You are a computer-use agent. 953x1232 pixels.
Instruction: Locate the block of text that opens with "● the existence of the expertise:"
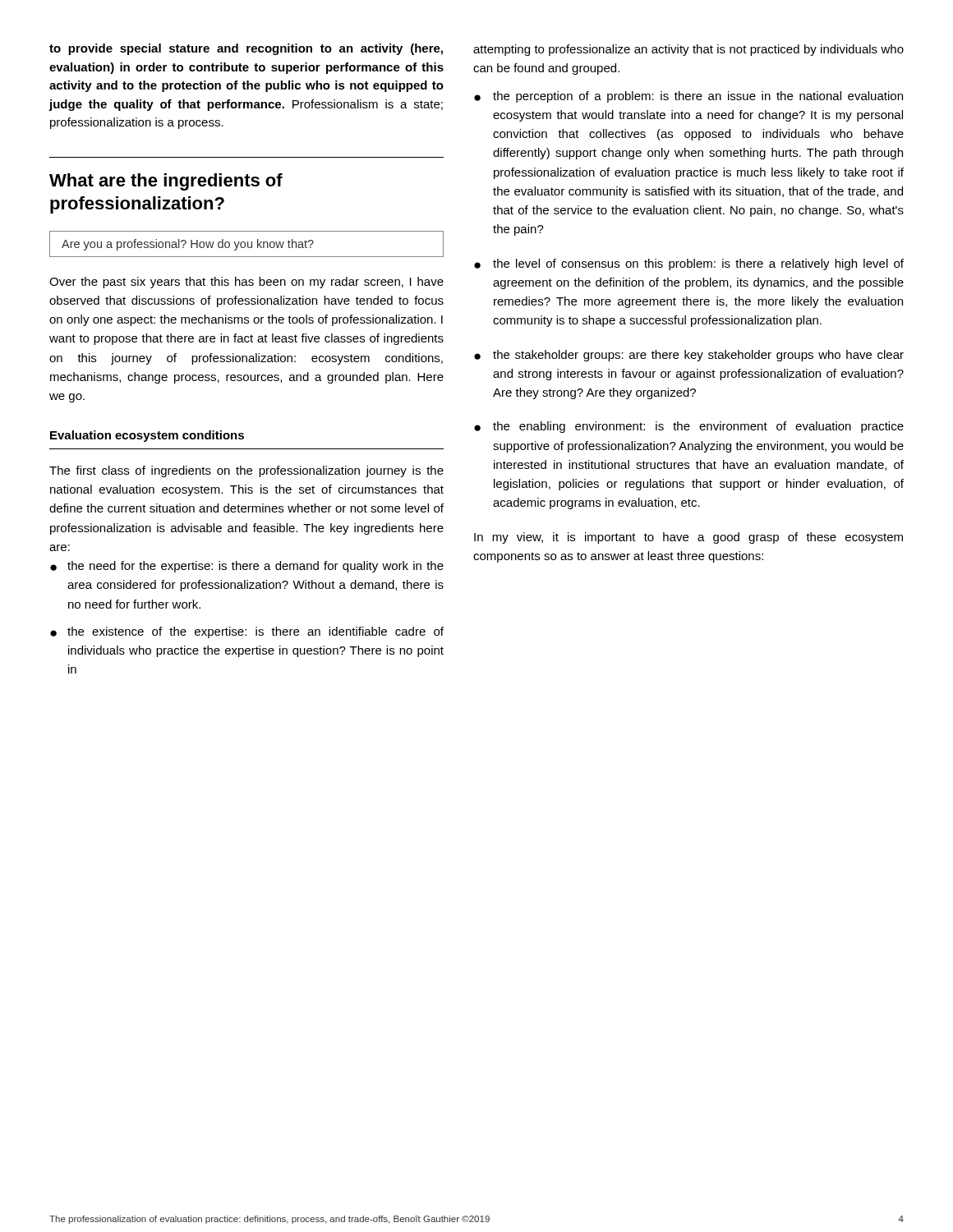coord(246,650)
